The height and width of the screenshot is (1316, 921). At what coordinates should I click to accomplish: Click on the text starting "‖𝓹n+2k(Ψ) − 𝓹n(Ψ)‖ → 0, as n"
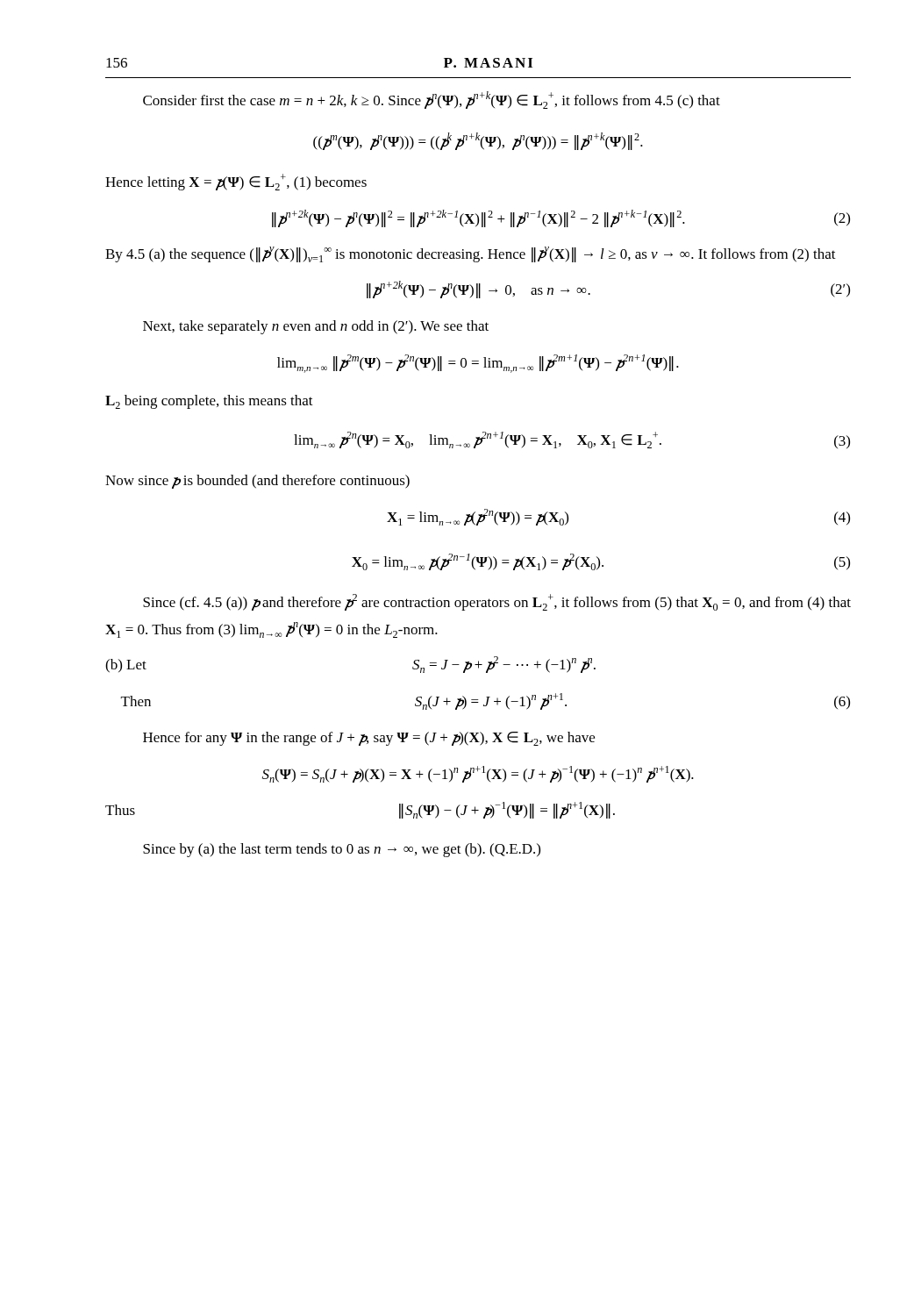tap(478, 290)
